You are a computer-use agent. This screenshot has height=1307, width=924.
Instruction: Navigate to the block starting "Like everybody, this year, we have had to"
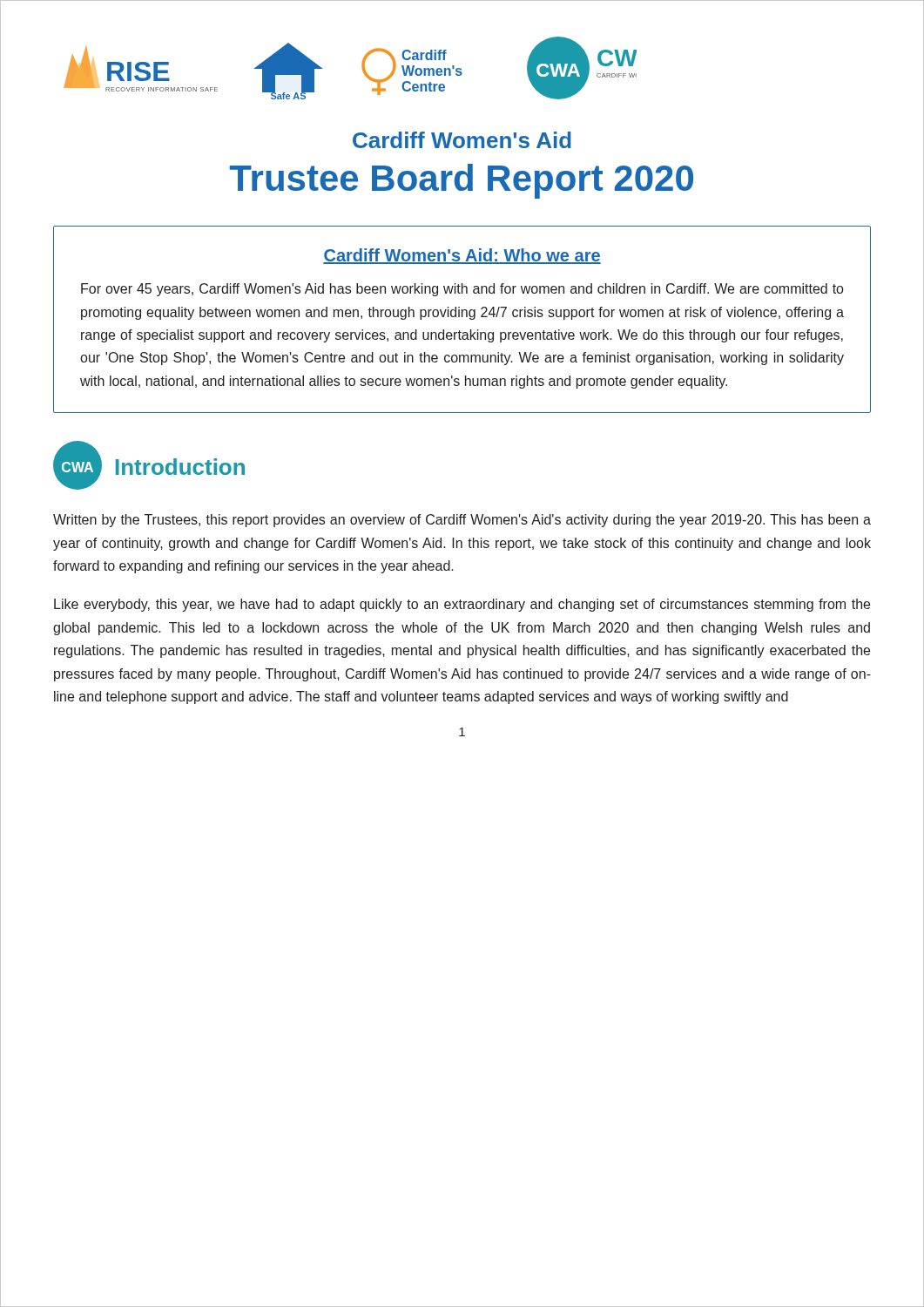462,651
